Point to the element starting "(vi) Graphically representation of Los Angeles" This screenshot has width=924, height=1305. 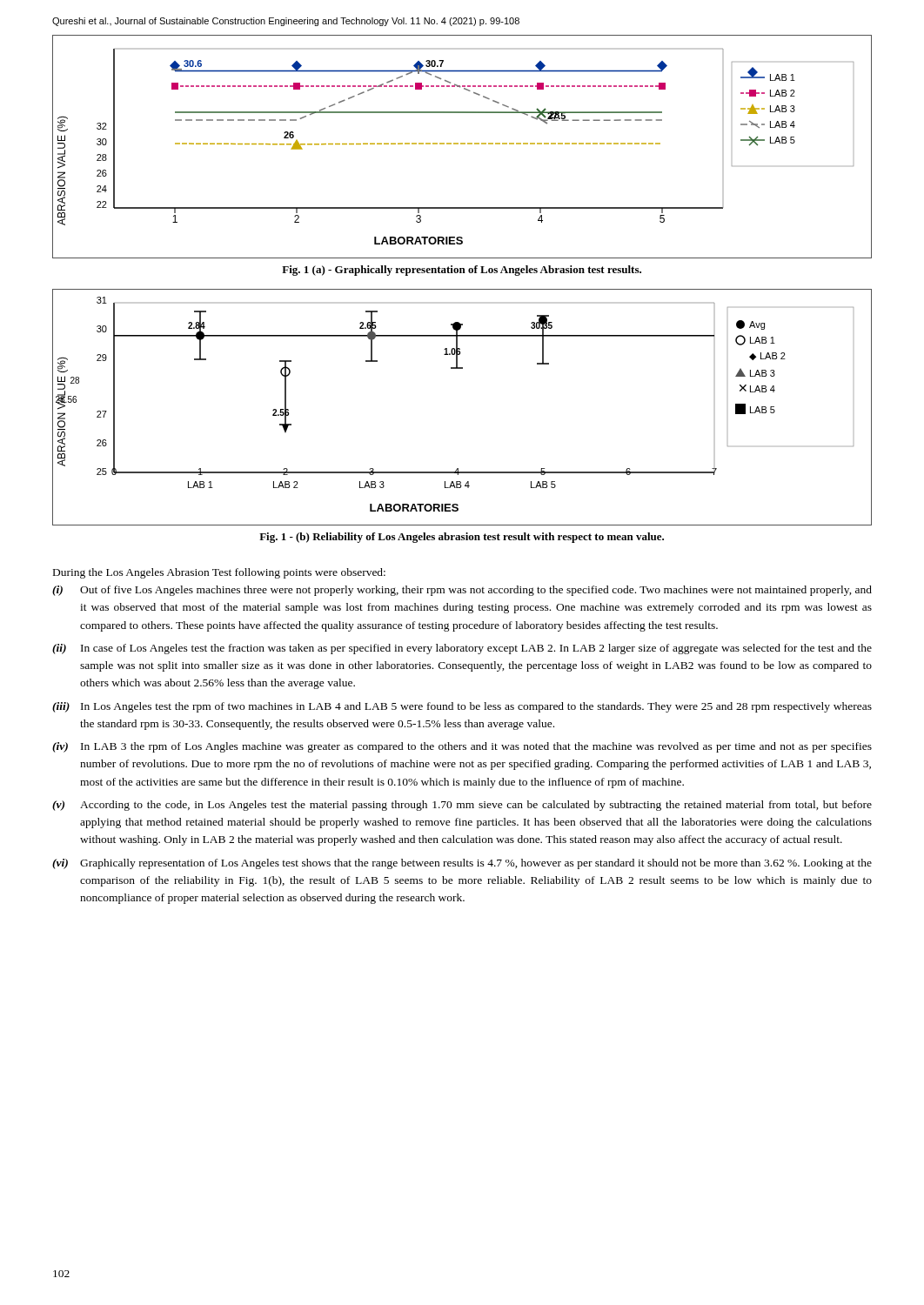(462, 880)
